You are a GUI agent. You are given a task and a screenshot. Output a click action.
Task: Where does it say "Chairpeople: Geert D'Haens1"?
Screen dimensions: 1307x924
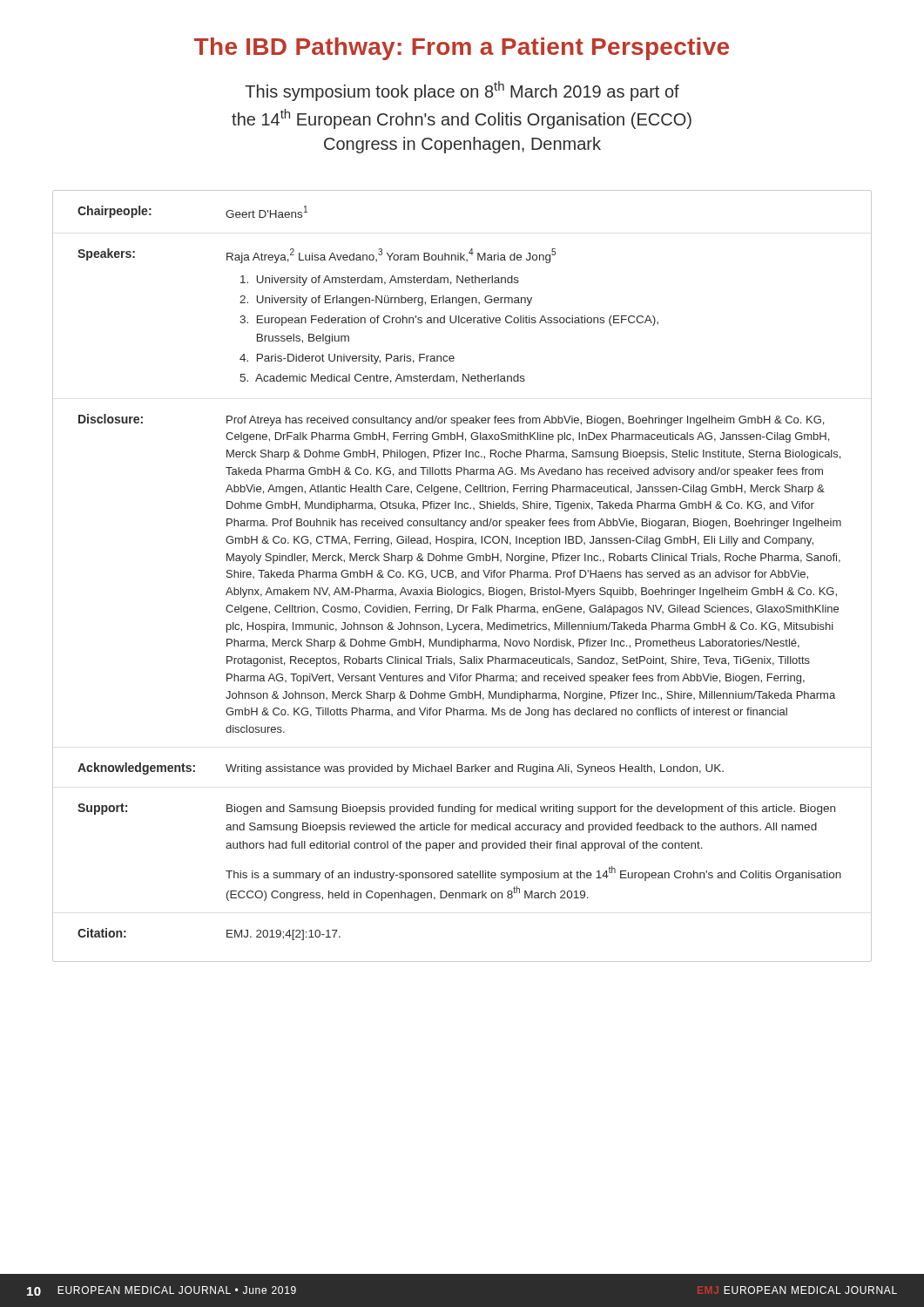[x=110, y=211]
